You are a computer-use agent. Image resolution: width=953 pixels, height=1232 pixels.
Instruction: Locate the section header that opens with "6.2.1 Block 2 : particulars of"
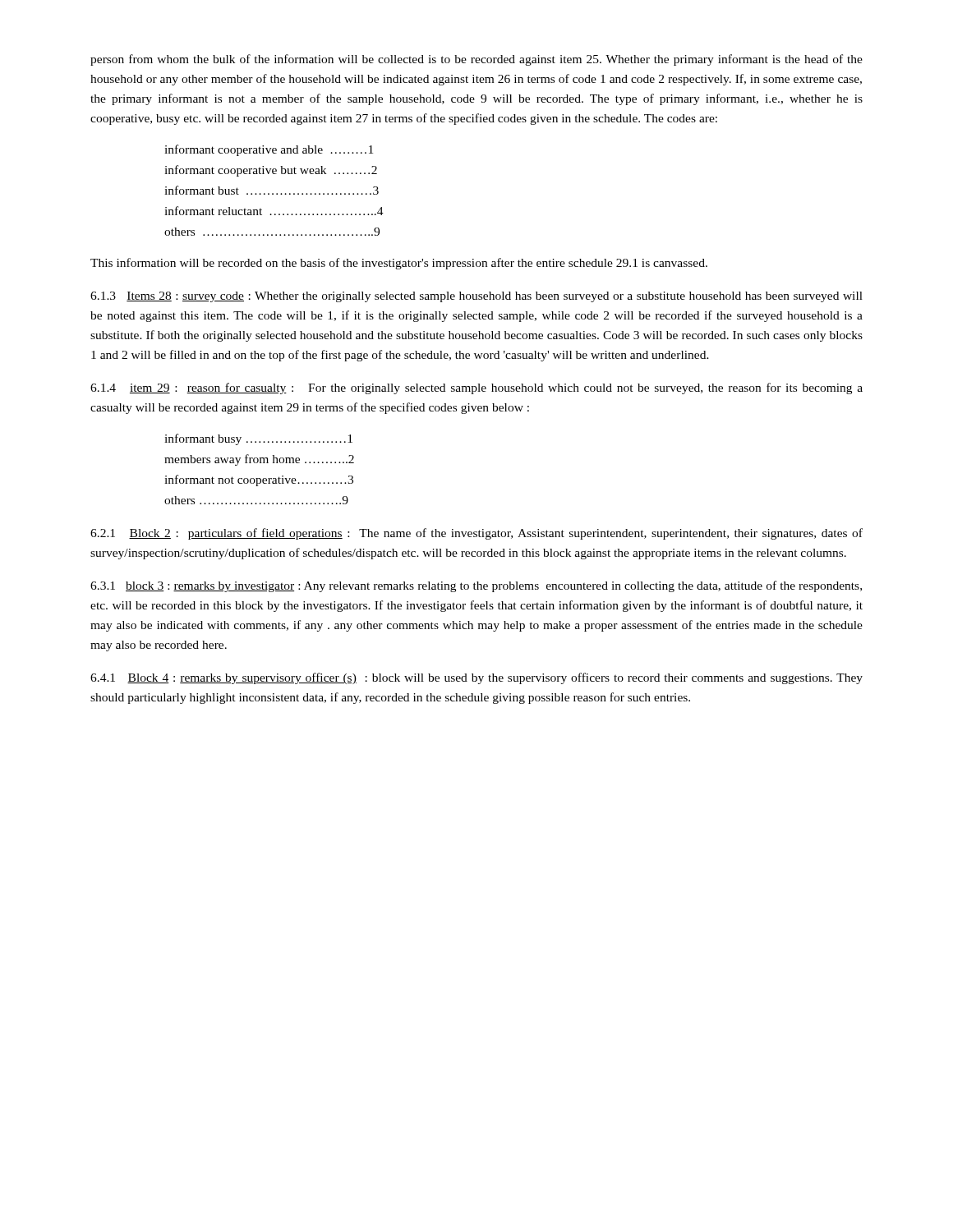tap(476, 543)
